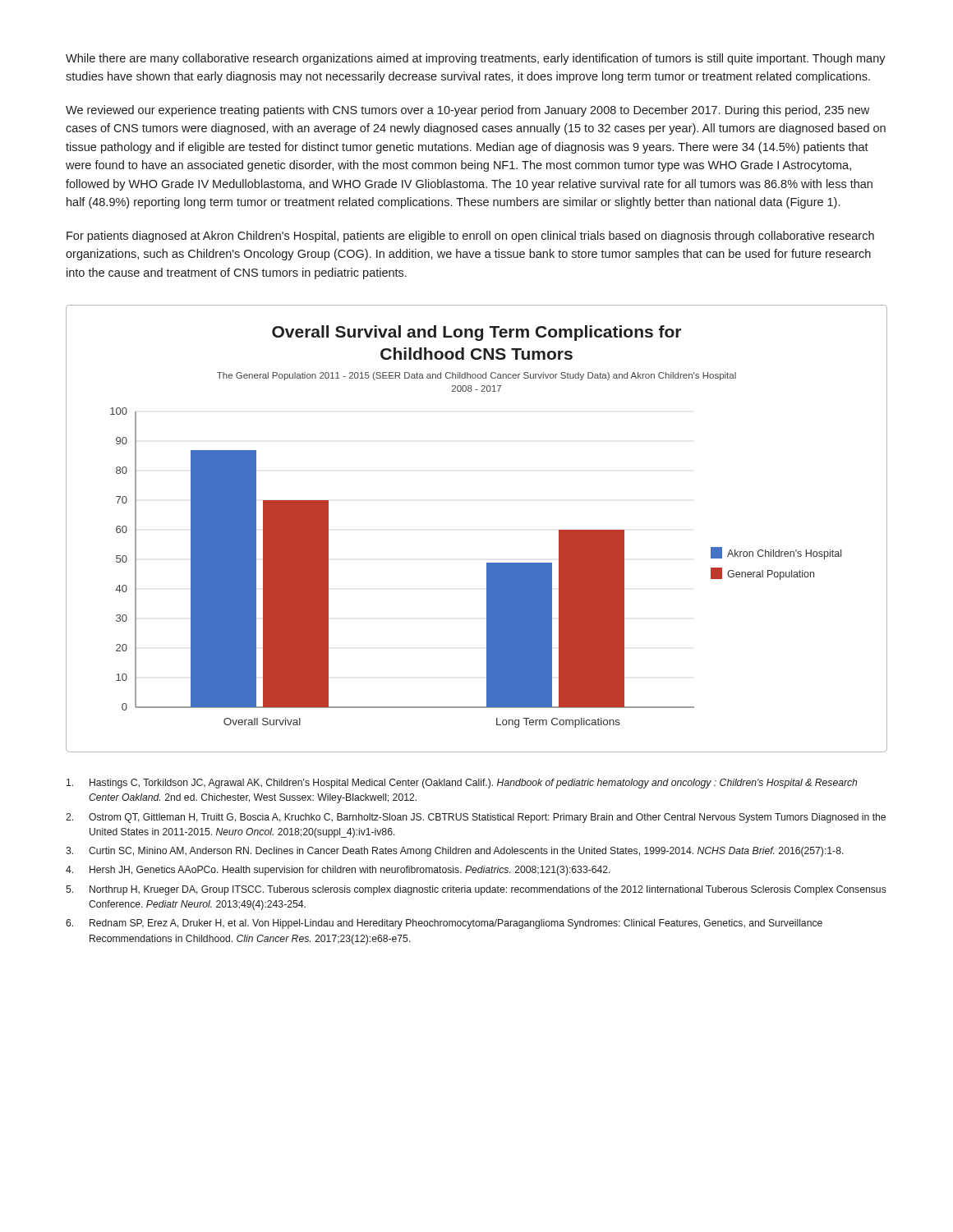Click on the passage starting "3. Curtin SC, Minino AM, Anderson RN. Declines"
This screenshot has width=953, height=1232.
coord(476,851)
